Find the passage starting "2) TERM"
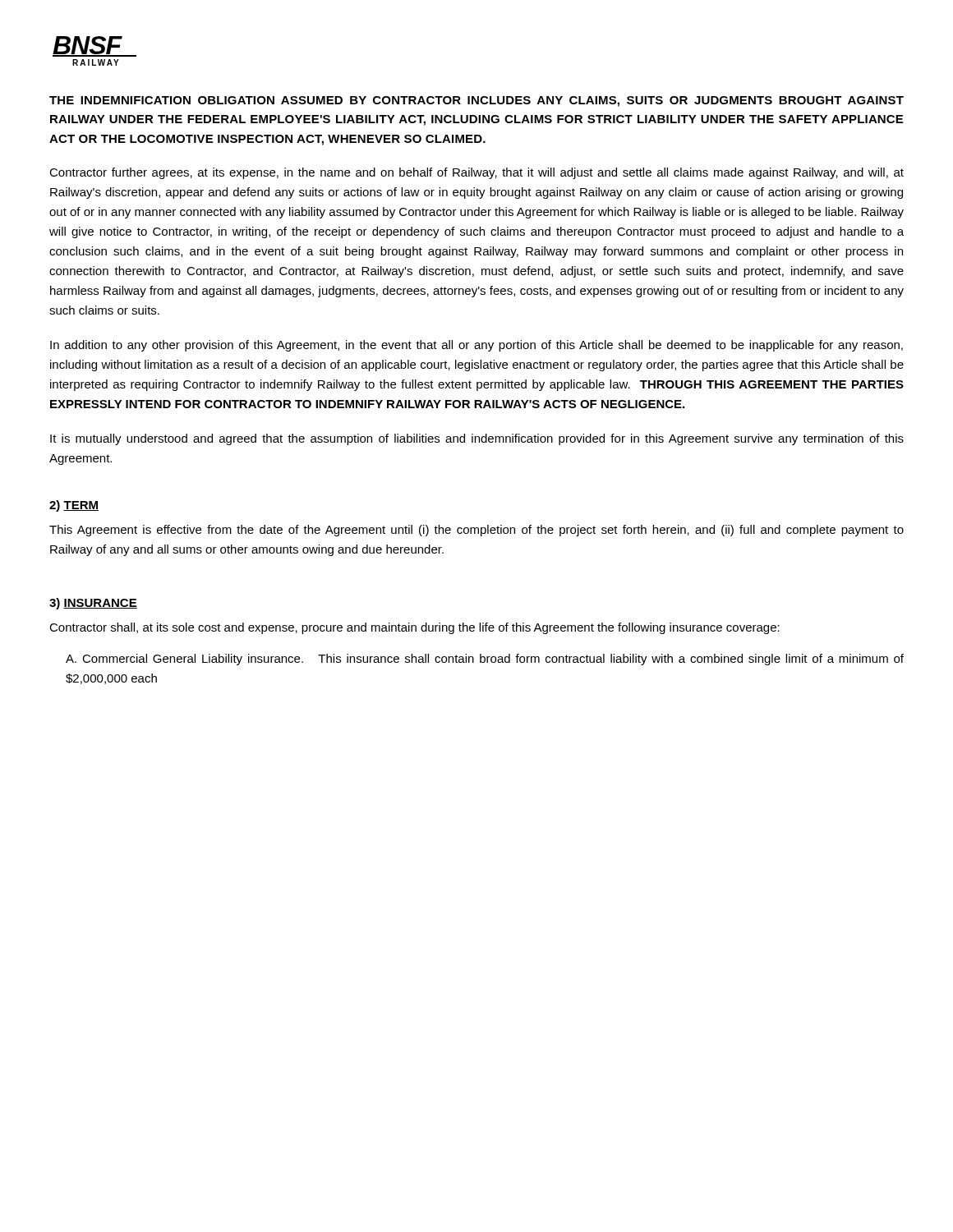The width and height of the screenshot is (953, 1232). 74,505
